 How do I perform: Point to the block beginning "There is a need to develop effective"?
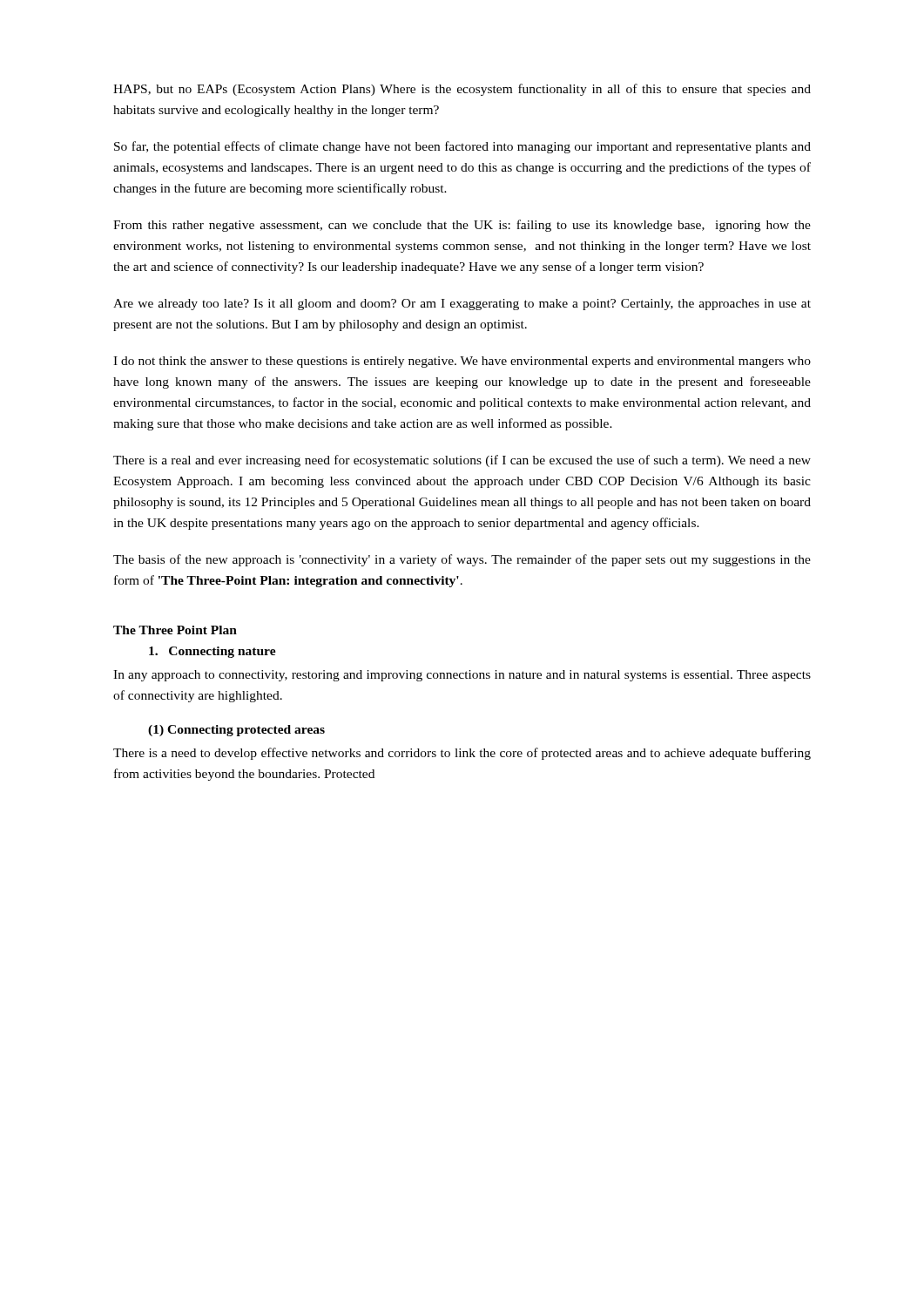click(462, 763)
